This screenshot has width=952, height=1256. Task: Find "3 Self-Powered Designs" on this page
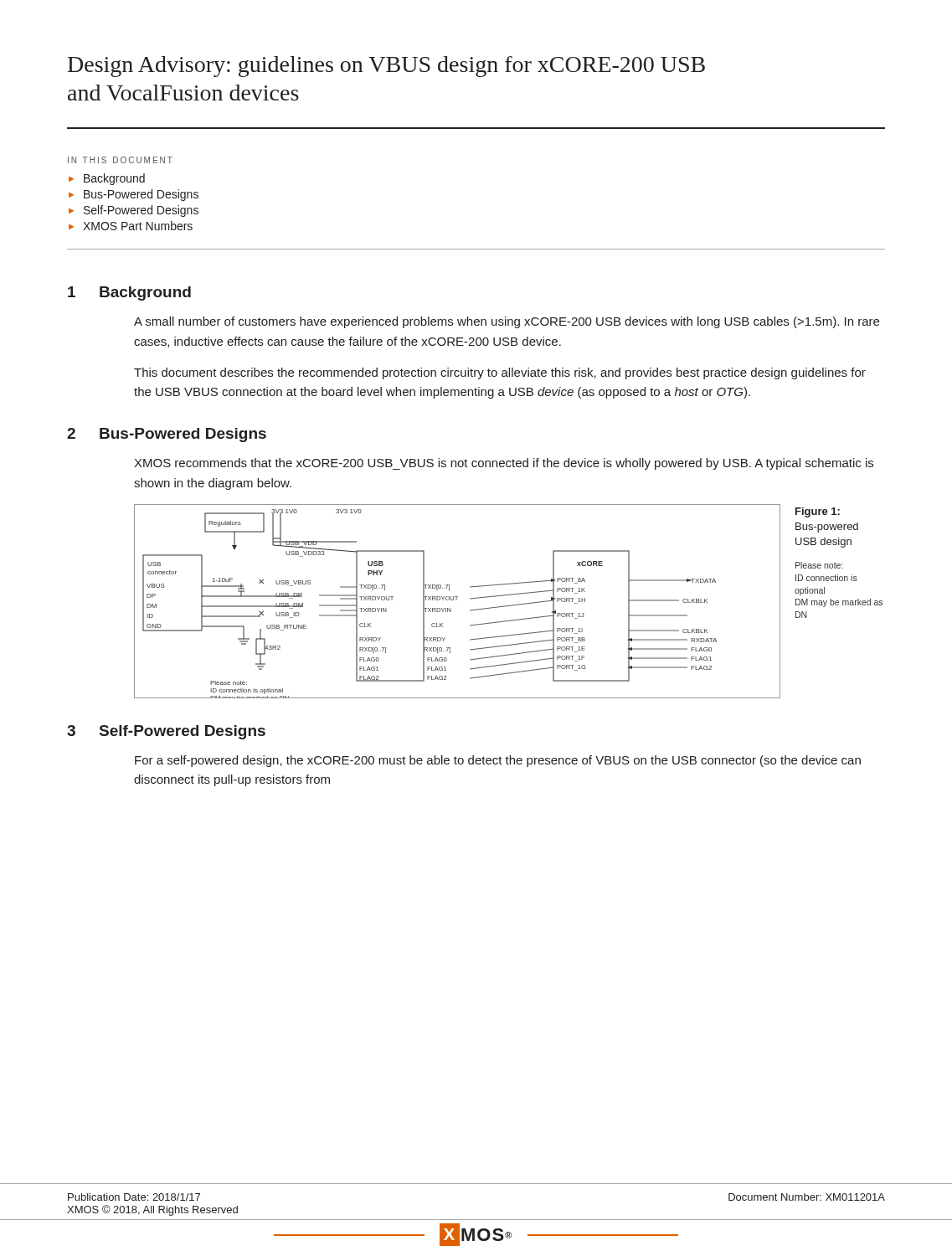pyautogui.click(x=166, y=731)
